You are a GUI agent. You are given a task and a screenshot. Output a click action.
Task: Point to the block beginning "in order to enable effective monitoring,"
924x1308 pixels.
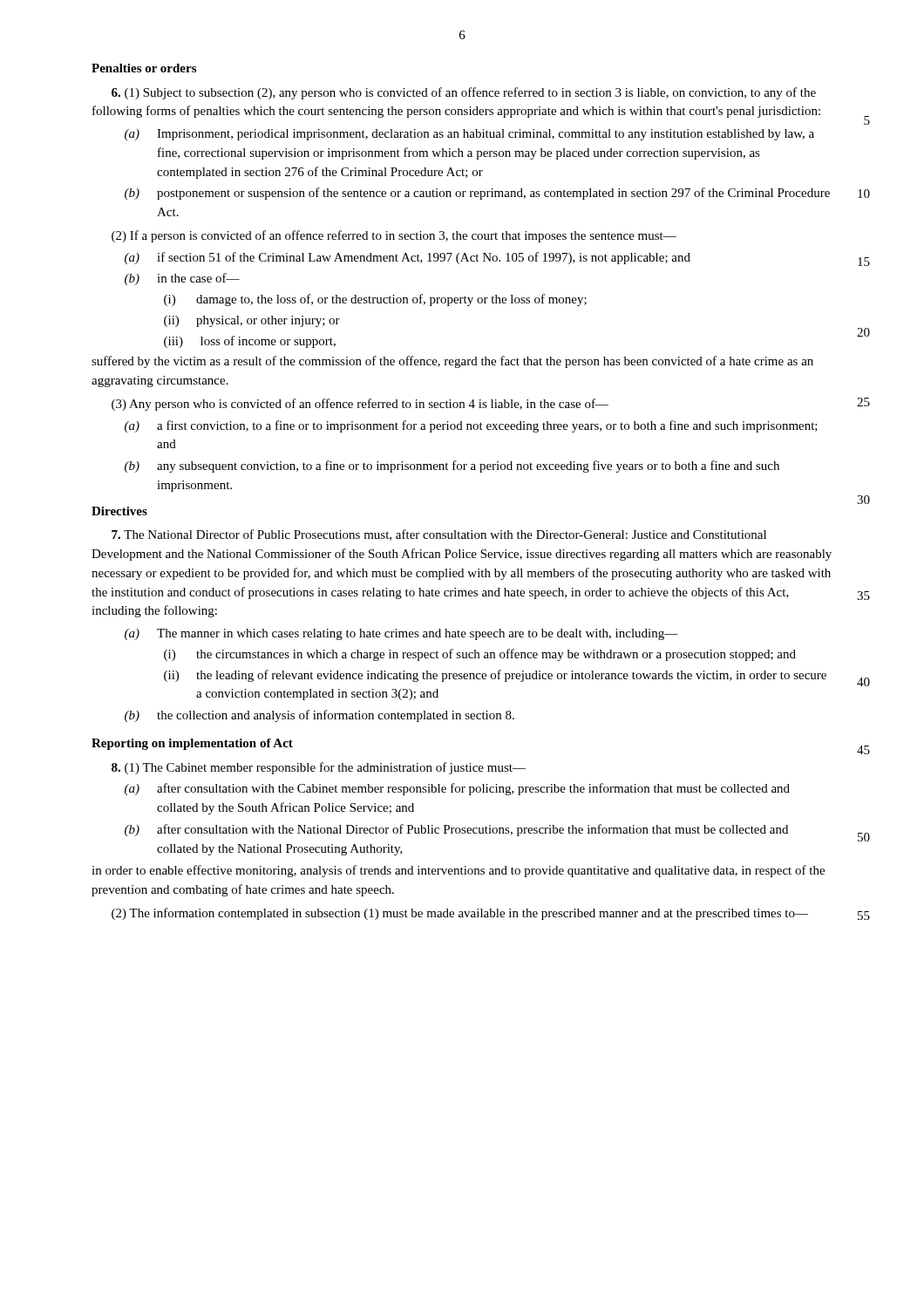point(458,880)
